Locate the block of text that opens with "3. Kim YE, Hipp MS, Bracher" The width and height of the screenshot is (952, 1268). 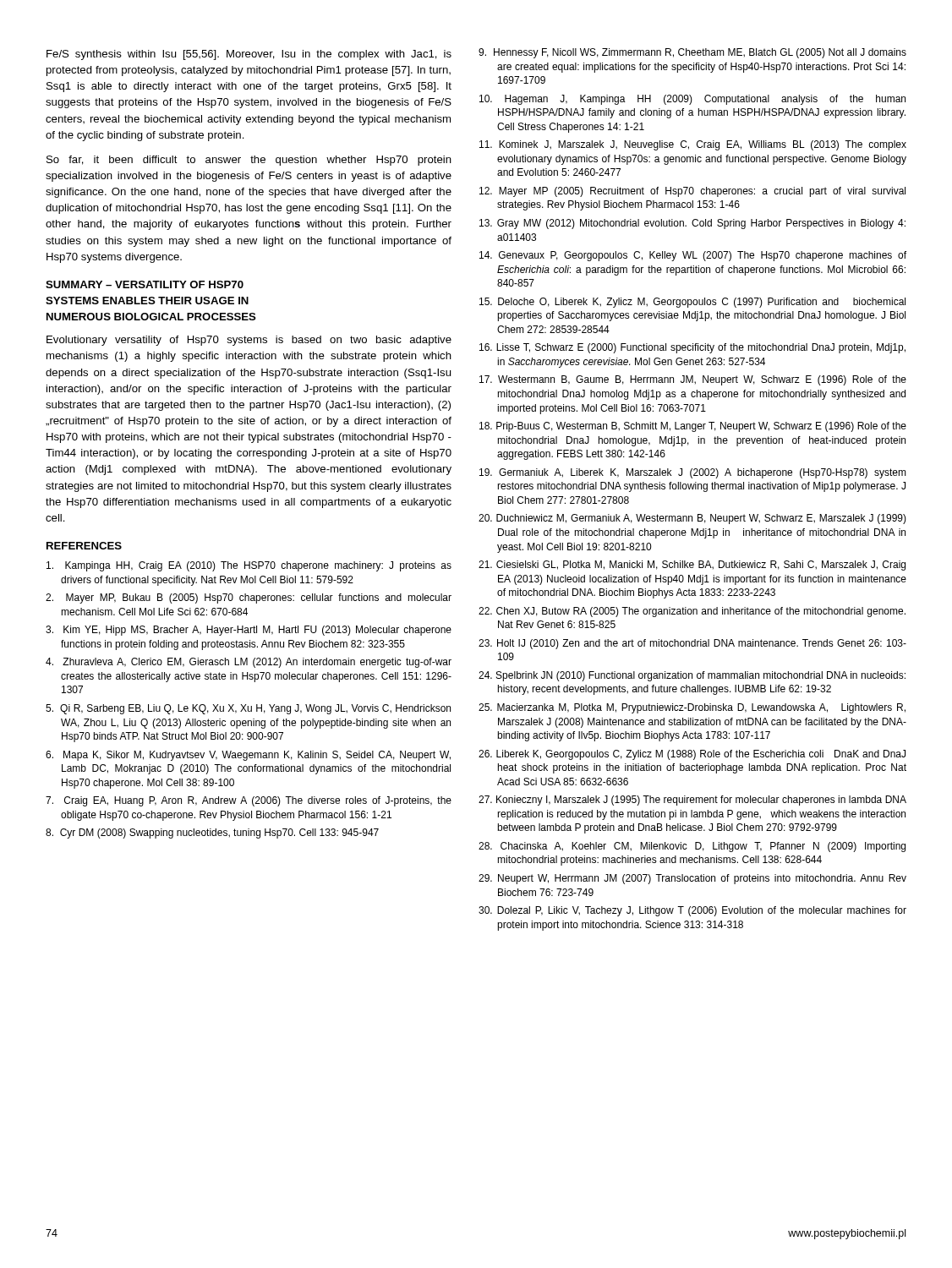[x=249, y=637]
